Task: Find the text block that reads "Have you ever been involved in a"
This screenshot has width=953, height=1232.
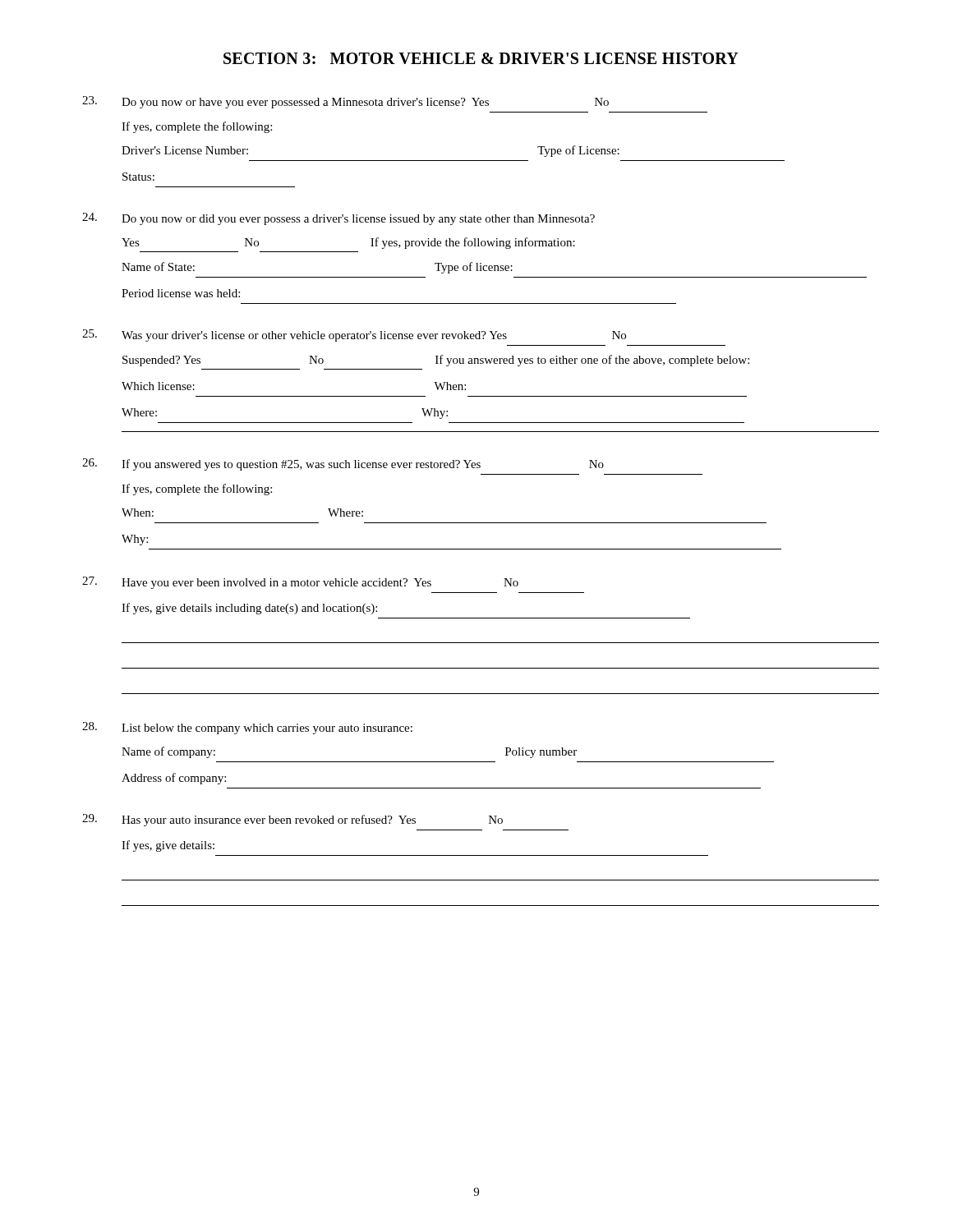Action: point(481,637)
